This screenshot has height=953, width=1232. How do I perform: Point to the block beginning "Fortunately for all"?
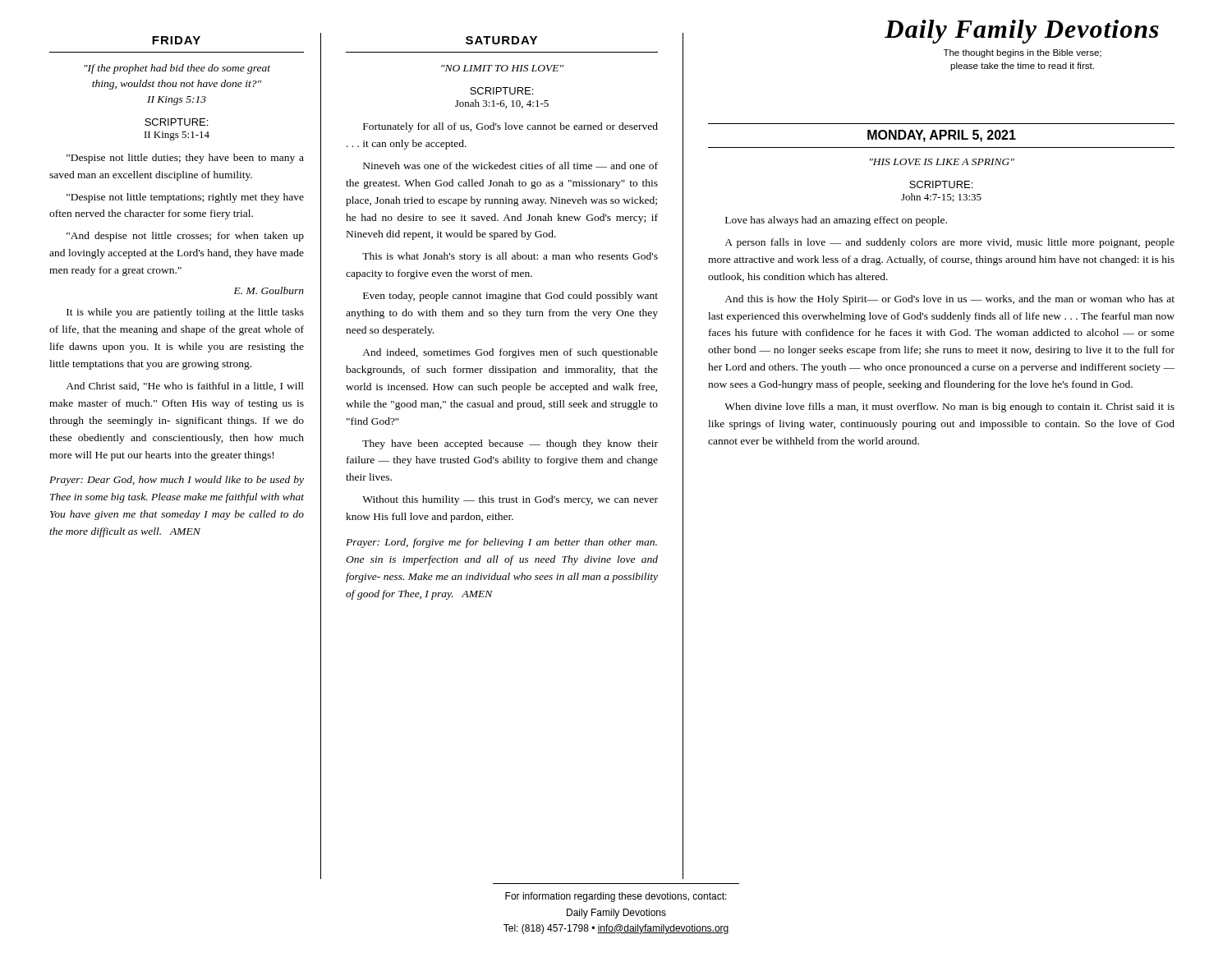[502, 135]
